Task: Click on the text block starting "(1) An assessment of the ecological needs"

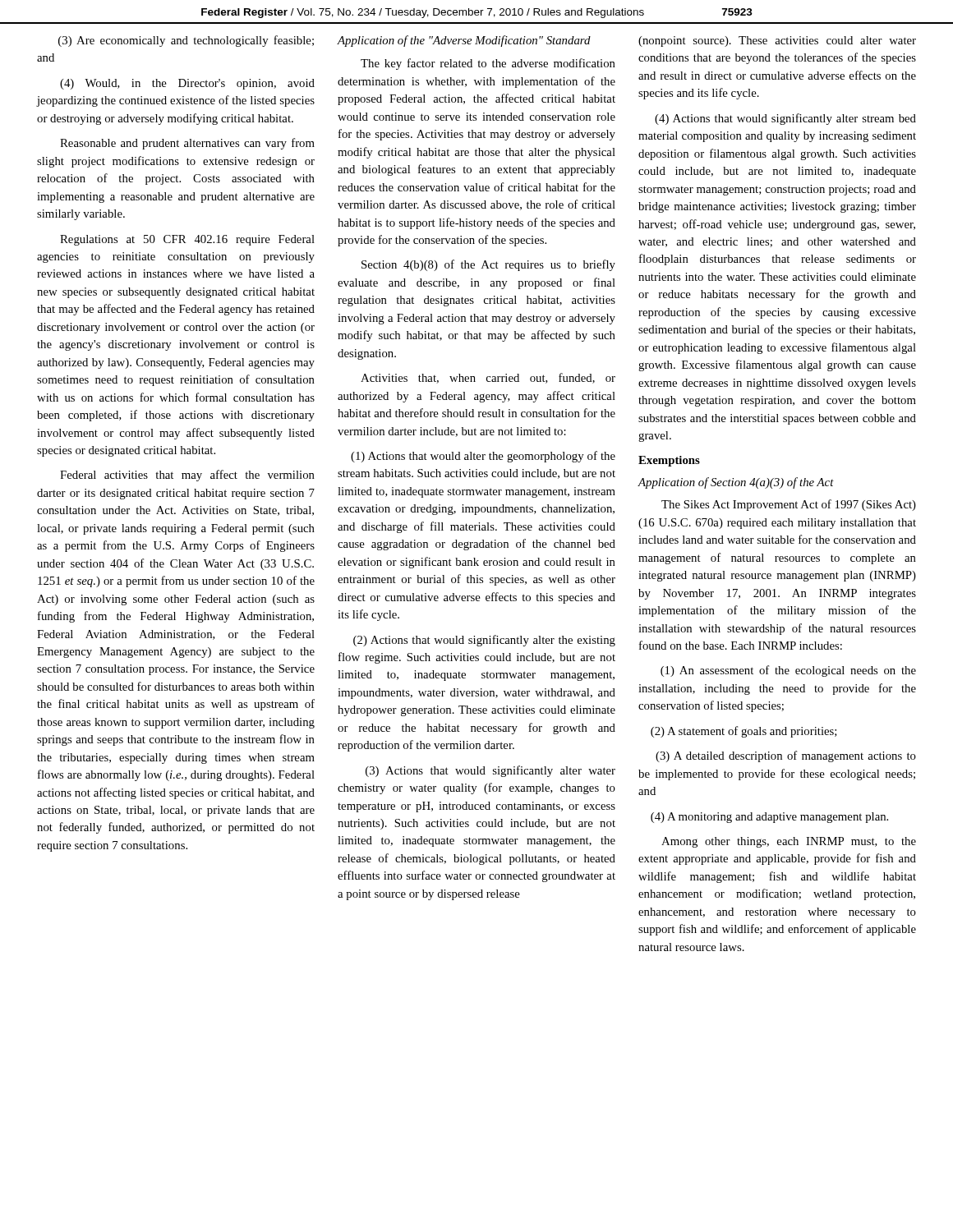Action: point(777,689)
